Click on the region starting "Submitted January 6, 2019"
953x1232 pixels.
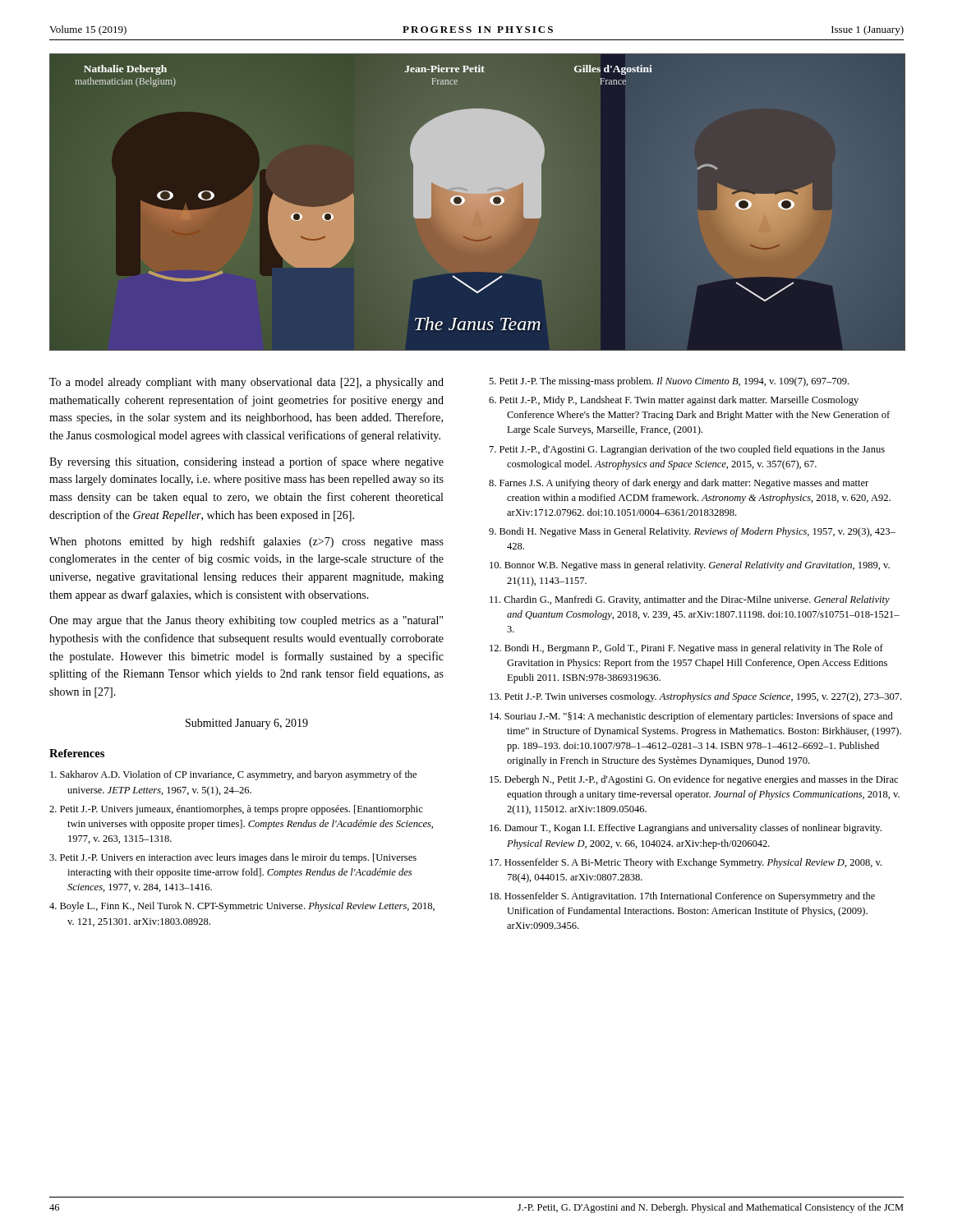click(x=246, y=723)
